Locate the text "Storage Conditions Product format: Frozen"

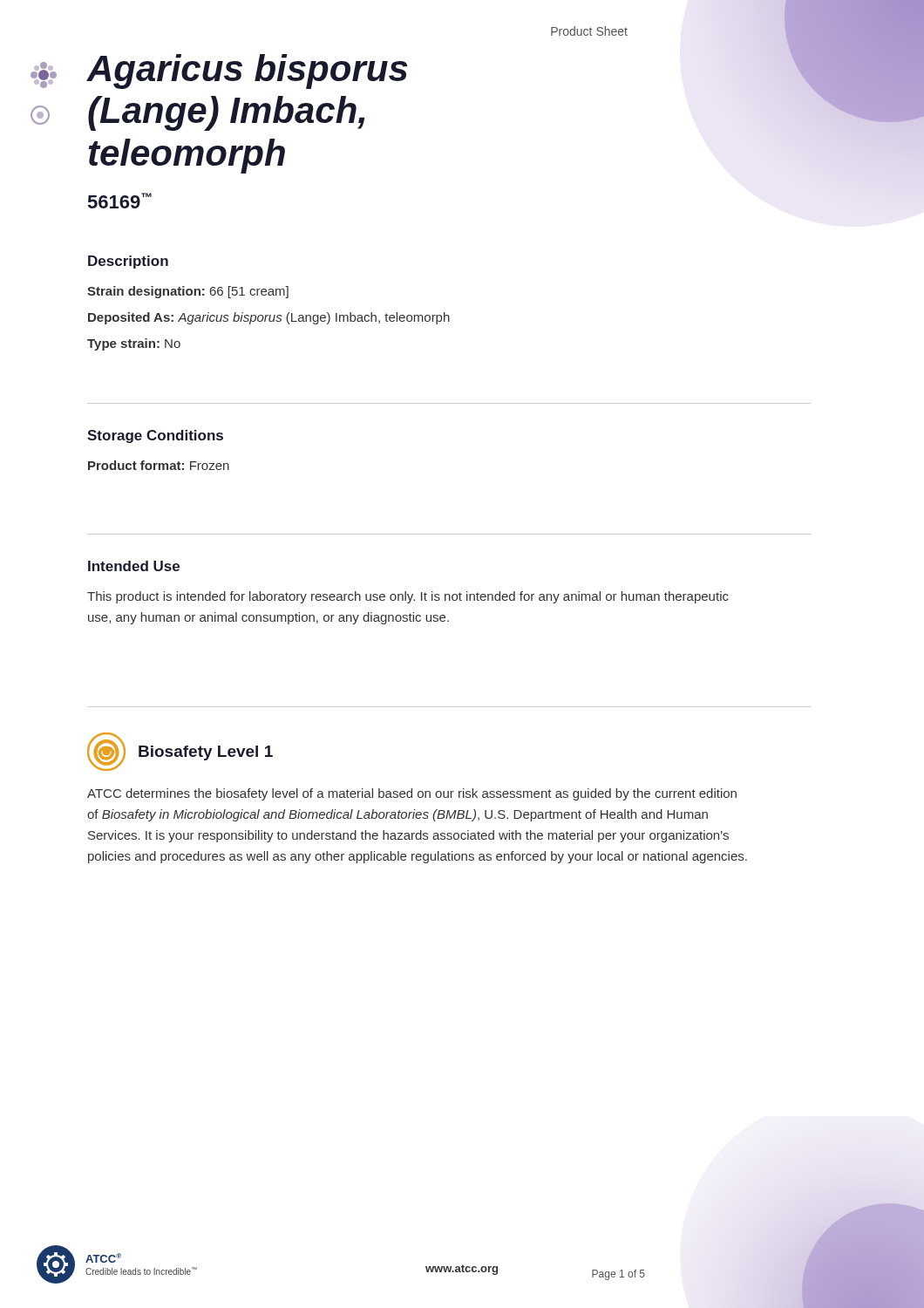tap(155, 436)
